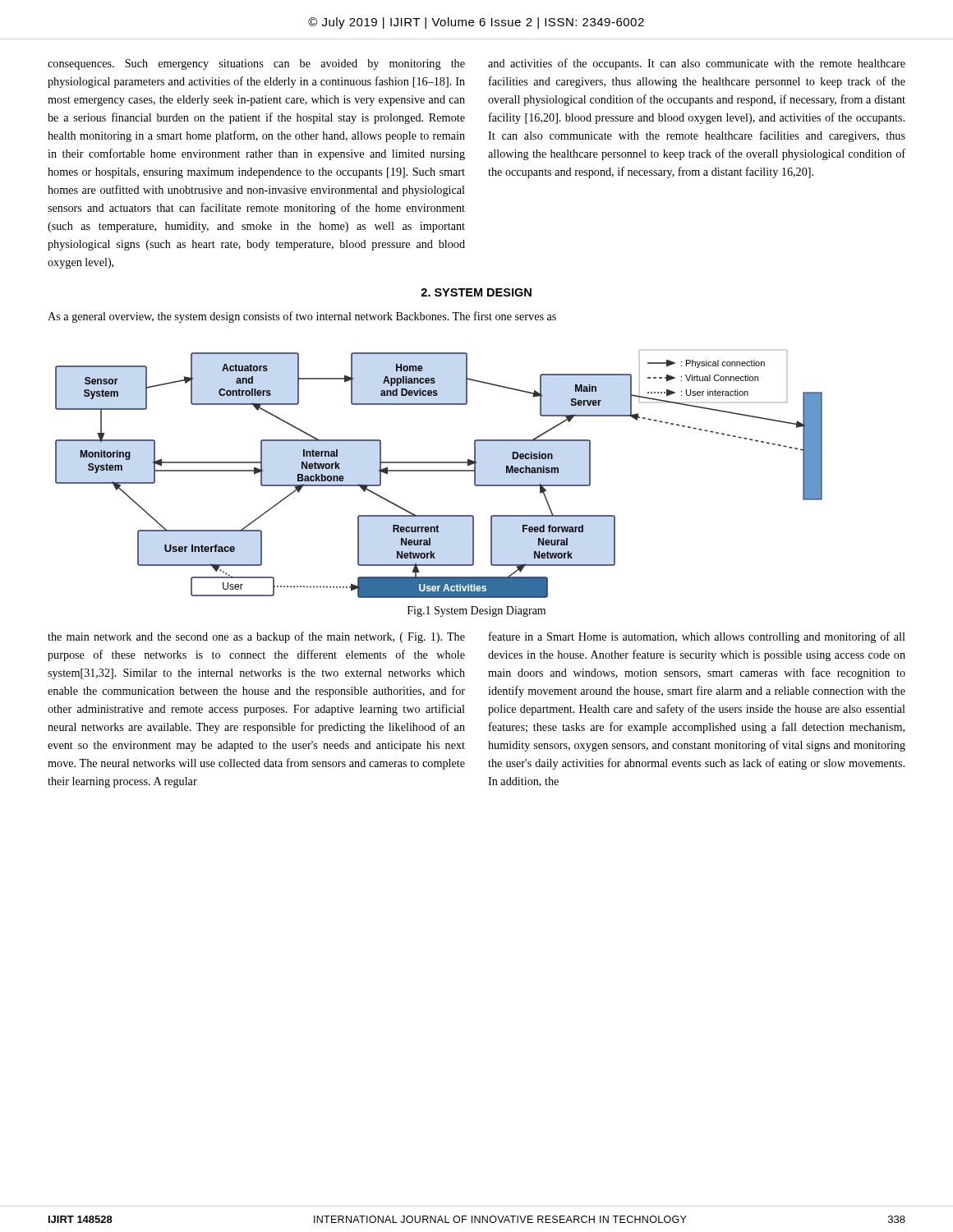This screenshot has height=1232, width=953.
Task: Locate the text "Fig.1 System Design Diagram"
Action: tap(476, 611)
